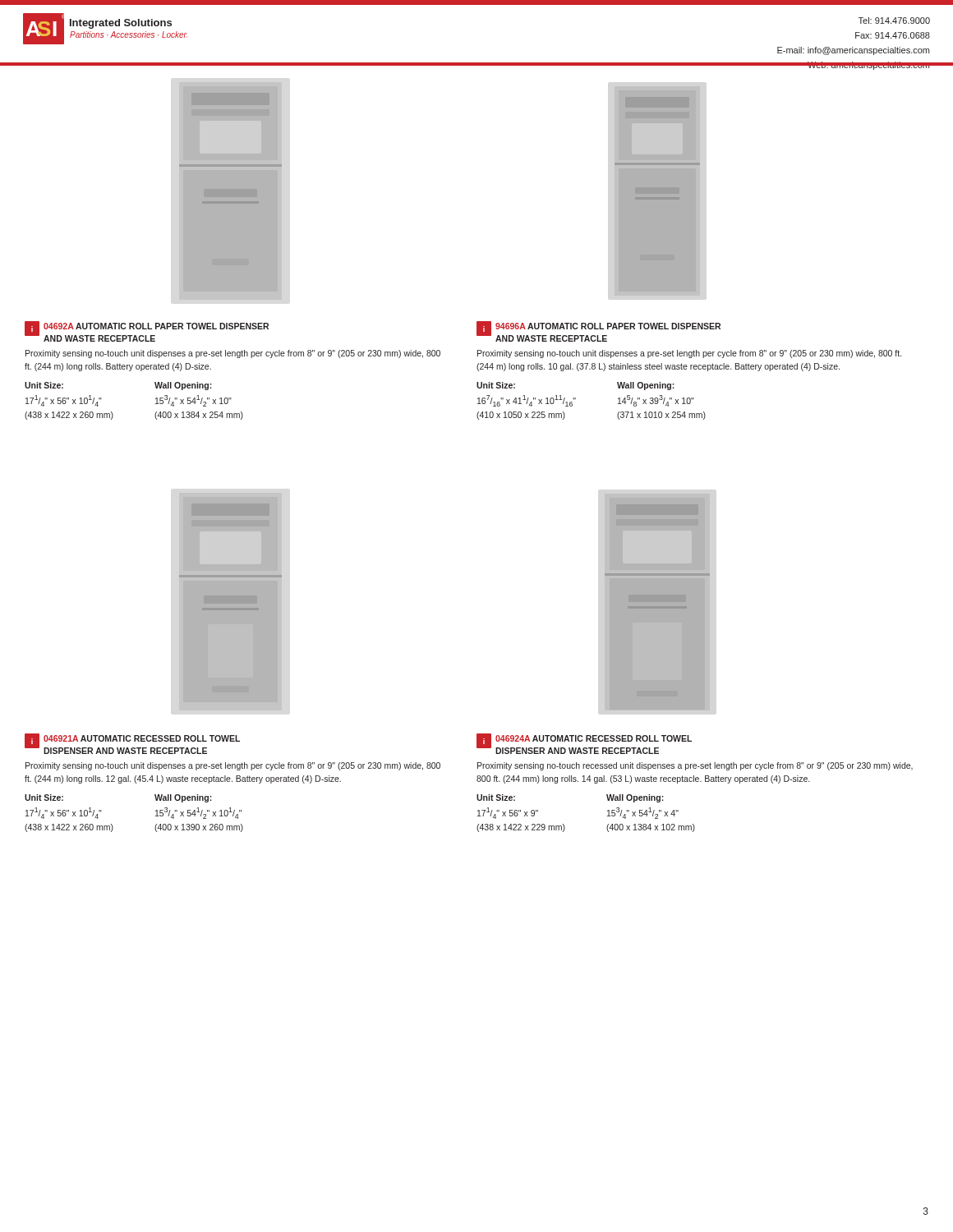Where is the passage that starts "Tel: 914.476.9000 Fax: 914.476.0688"?
The height and width of the screenshot is (1232, 953).
[853, 43]
